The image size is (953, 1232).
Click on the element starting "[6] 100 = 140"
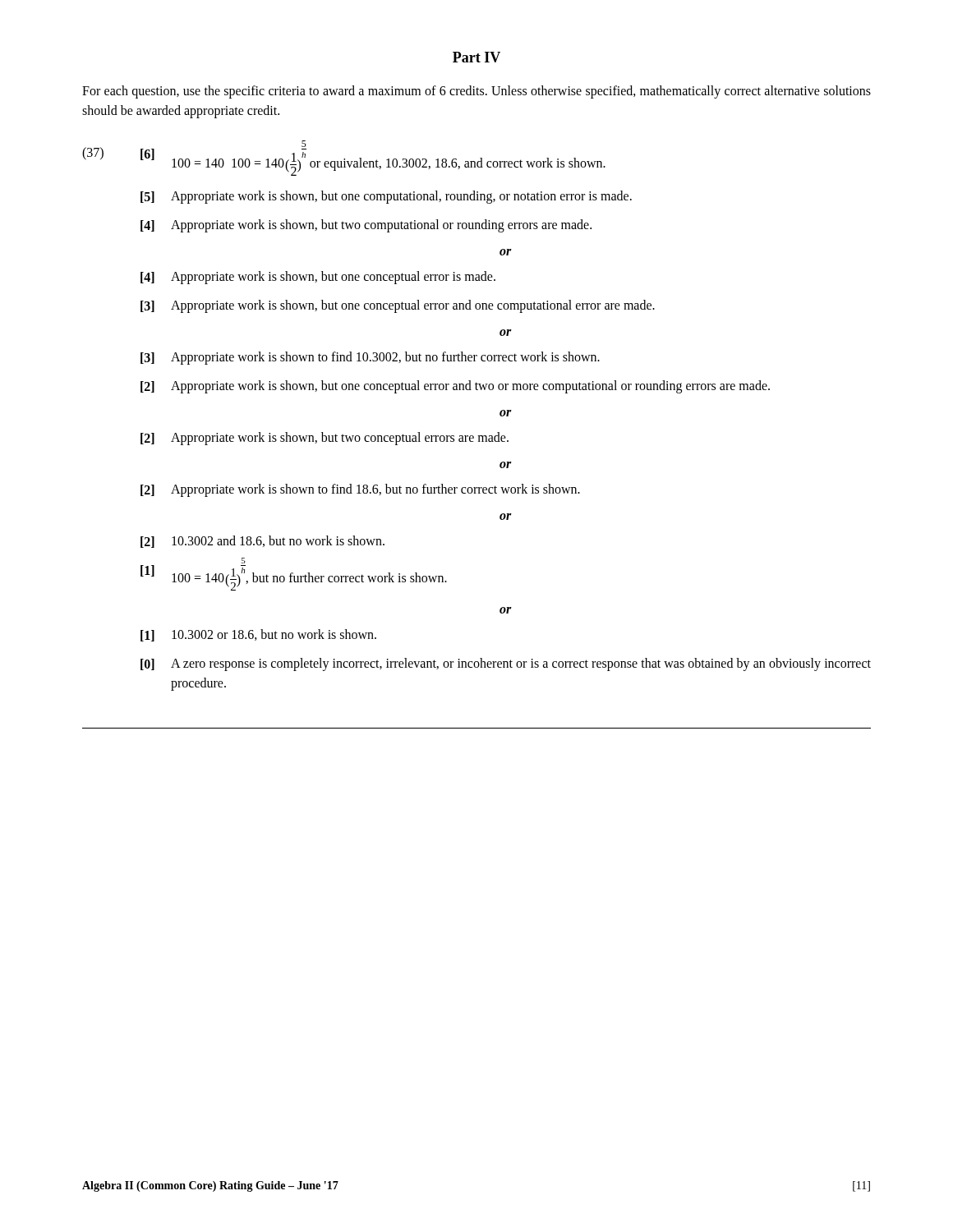pyautogui.click(x=505, y=161)
